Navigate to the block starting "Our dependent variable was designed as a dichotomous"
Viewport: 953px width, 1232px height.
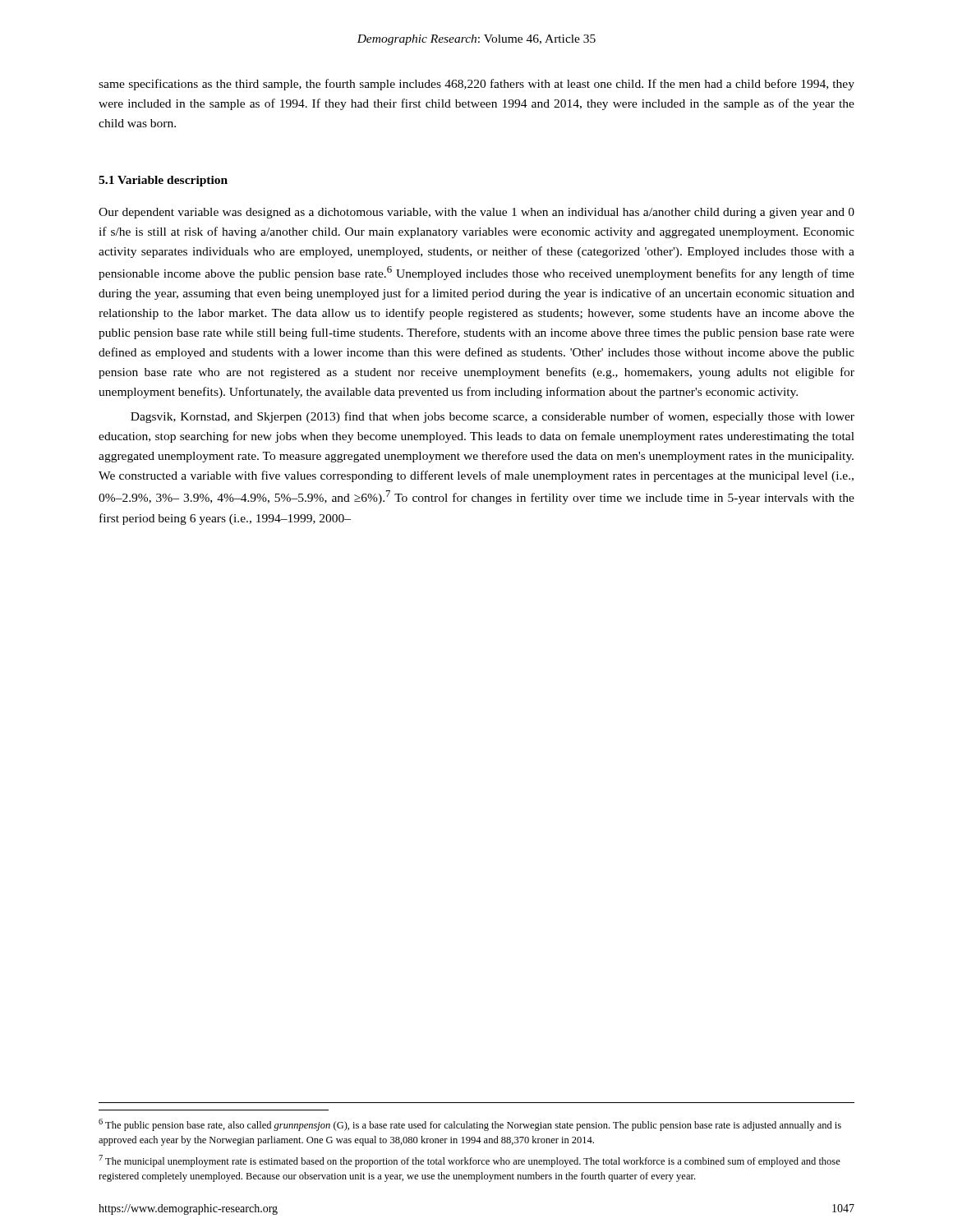point(476,302)
